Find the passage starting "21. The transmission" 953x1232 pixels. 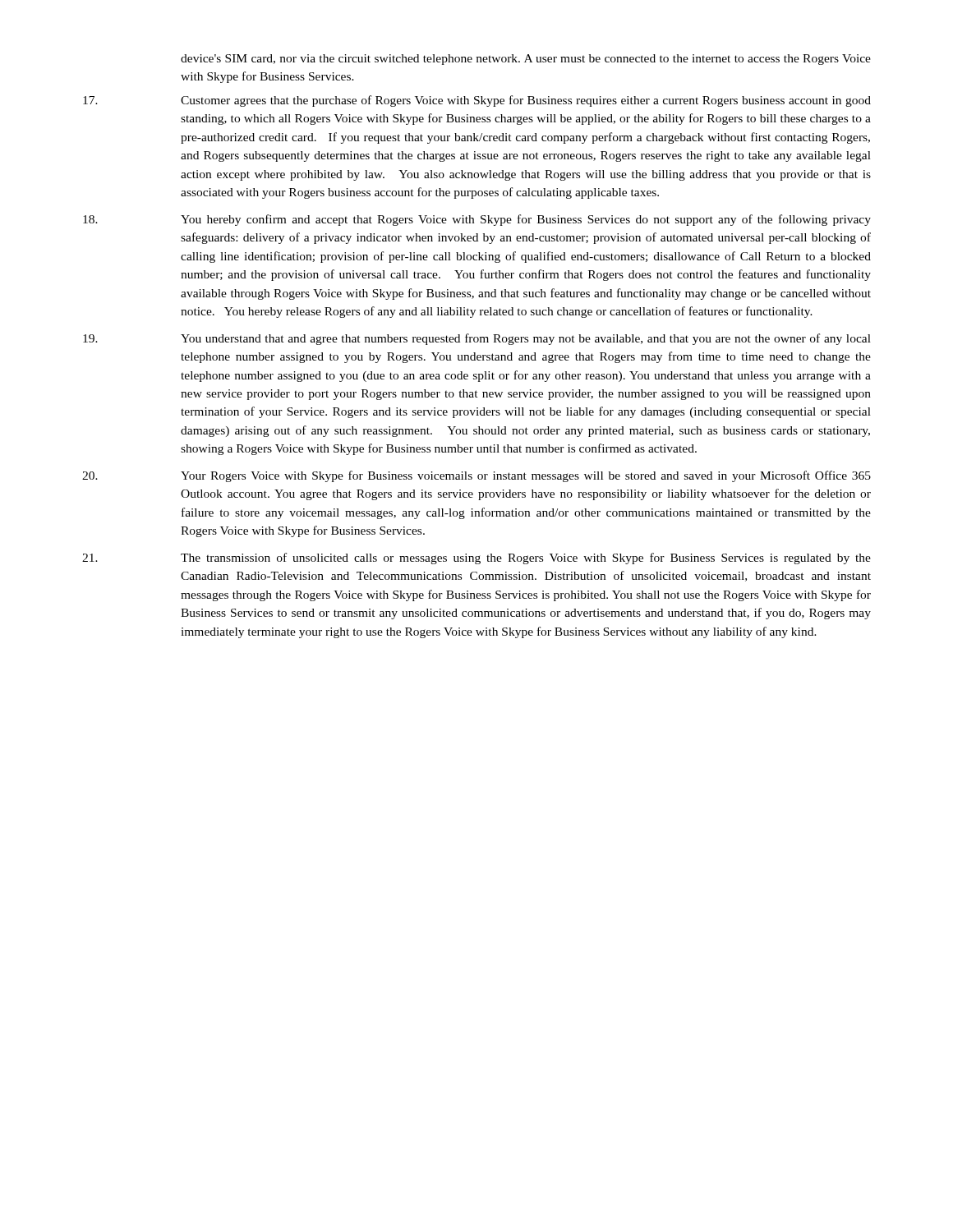(476, 595)
